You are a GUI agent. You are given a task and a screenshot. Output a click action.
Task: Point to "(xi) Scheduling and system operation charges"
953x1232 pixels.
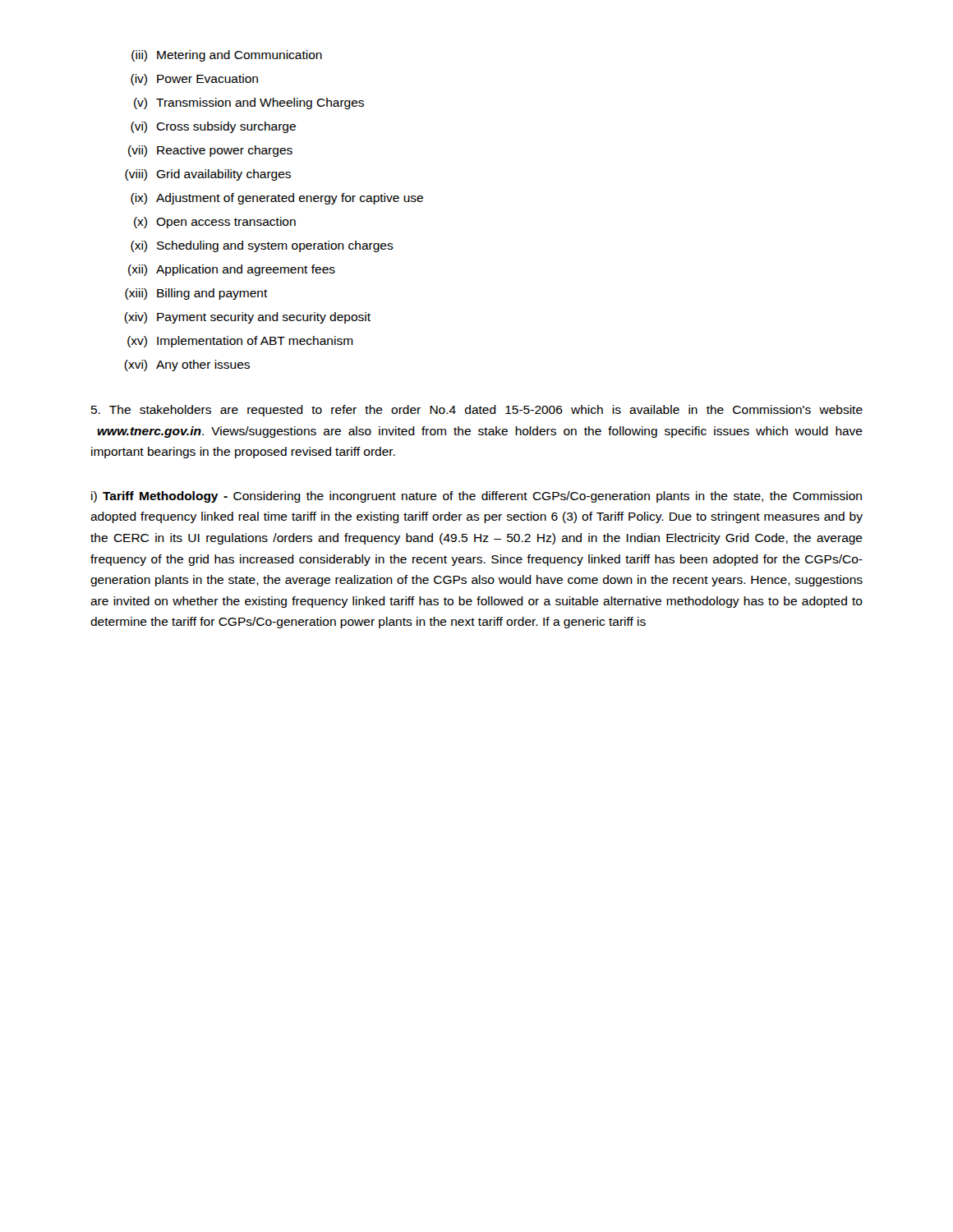(262, 246)
